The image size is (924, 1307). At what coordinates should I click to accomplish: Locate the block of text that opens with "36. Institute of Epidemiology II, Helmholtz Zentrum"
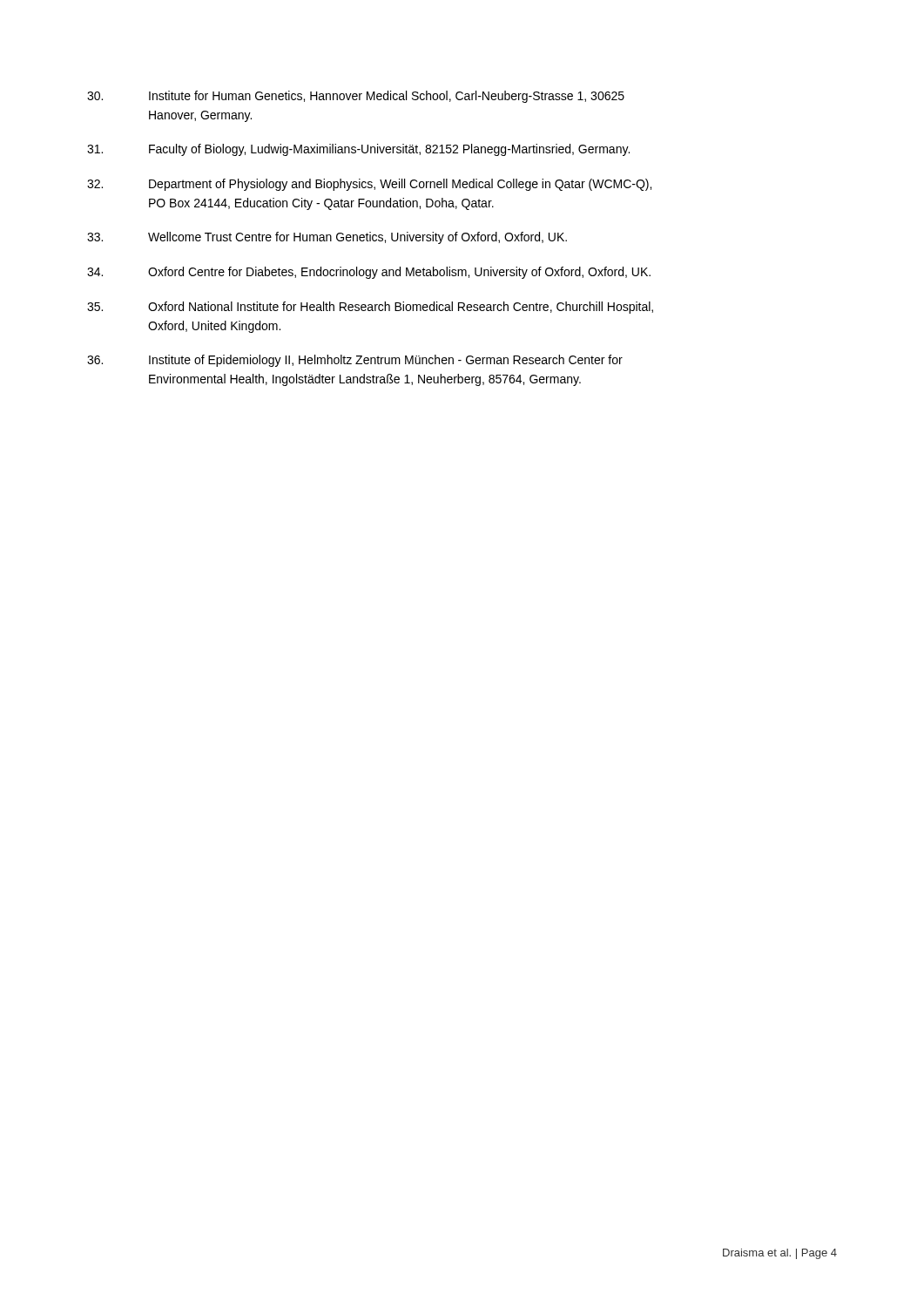point(462,370)
